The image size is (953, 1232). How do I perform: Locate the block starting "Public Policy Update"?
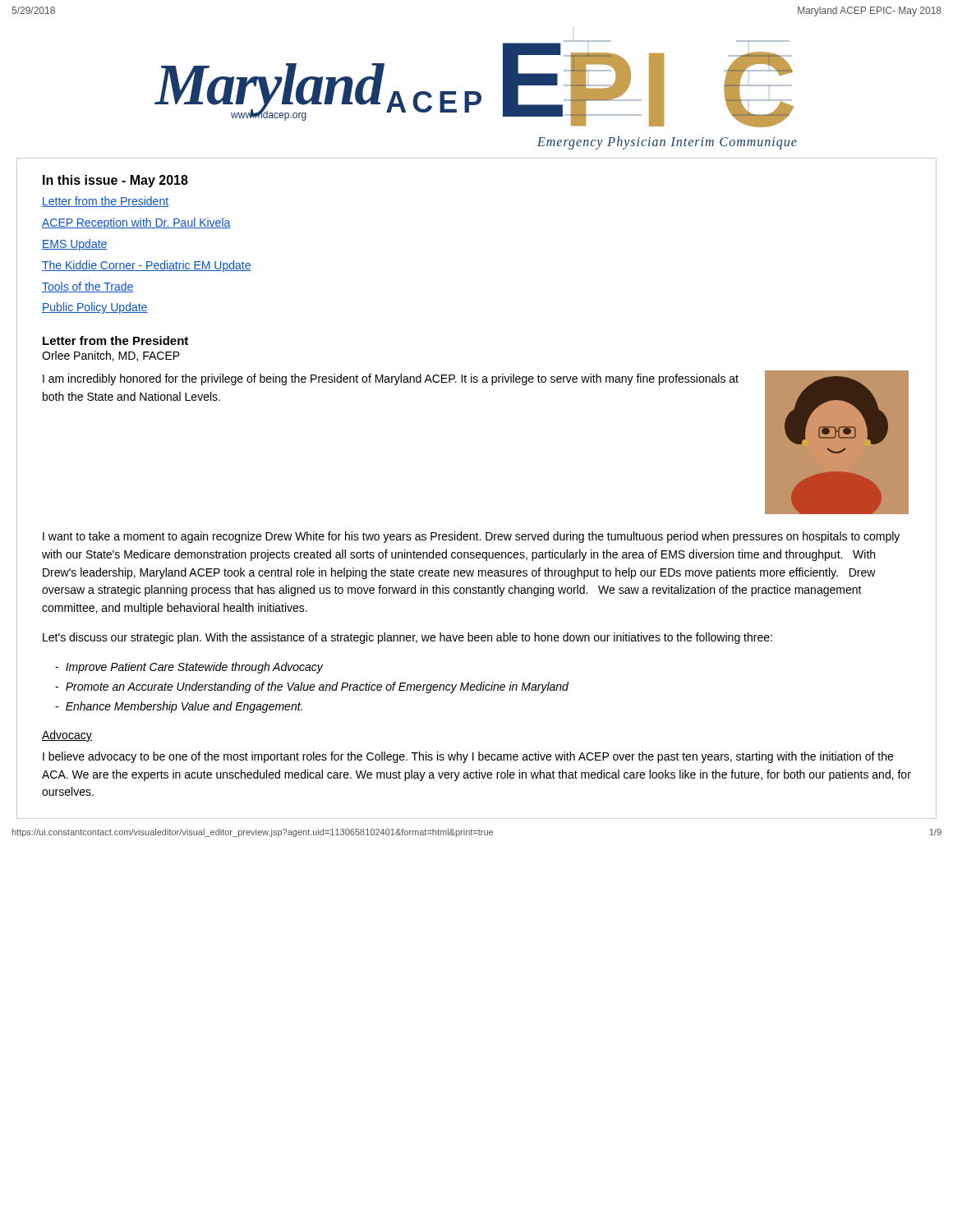(x=95, y=308)
